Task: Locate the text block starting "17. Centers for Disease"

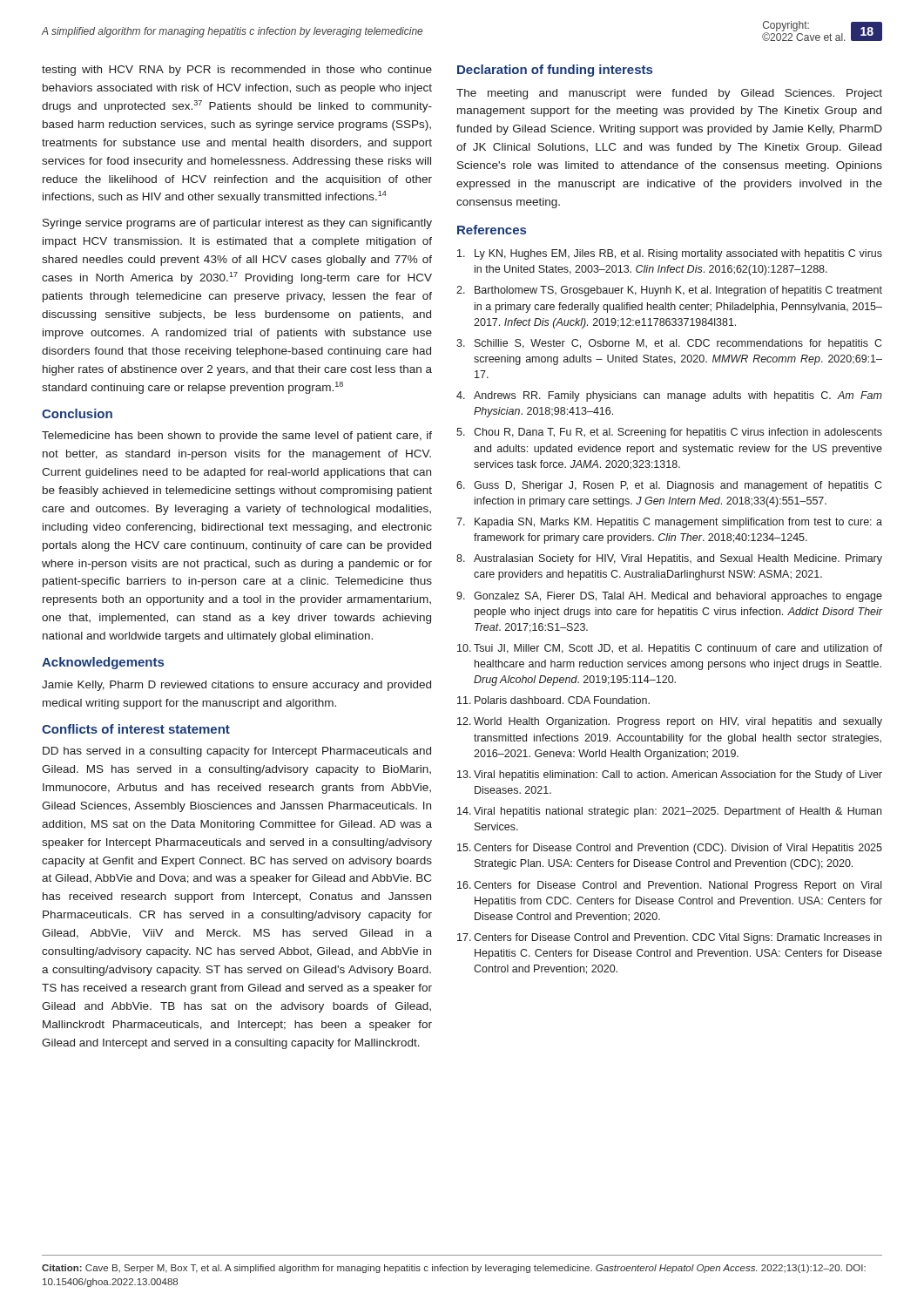Action: pos(669,953)
